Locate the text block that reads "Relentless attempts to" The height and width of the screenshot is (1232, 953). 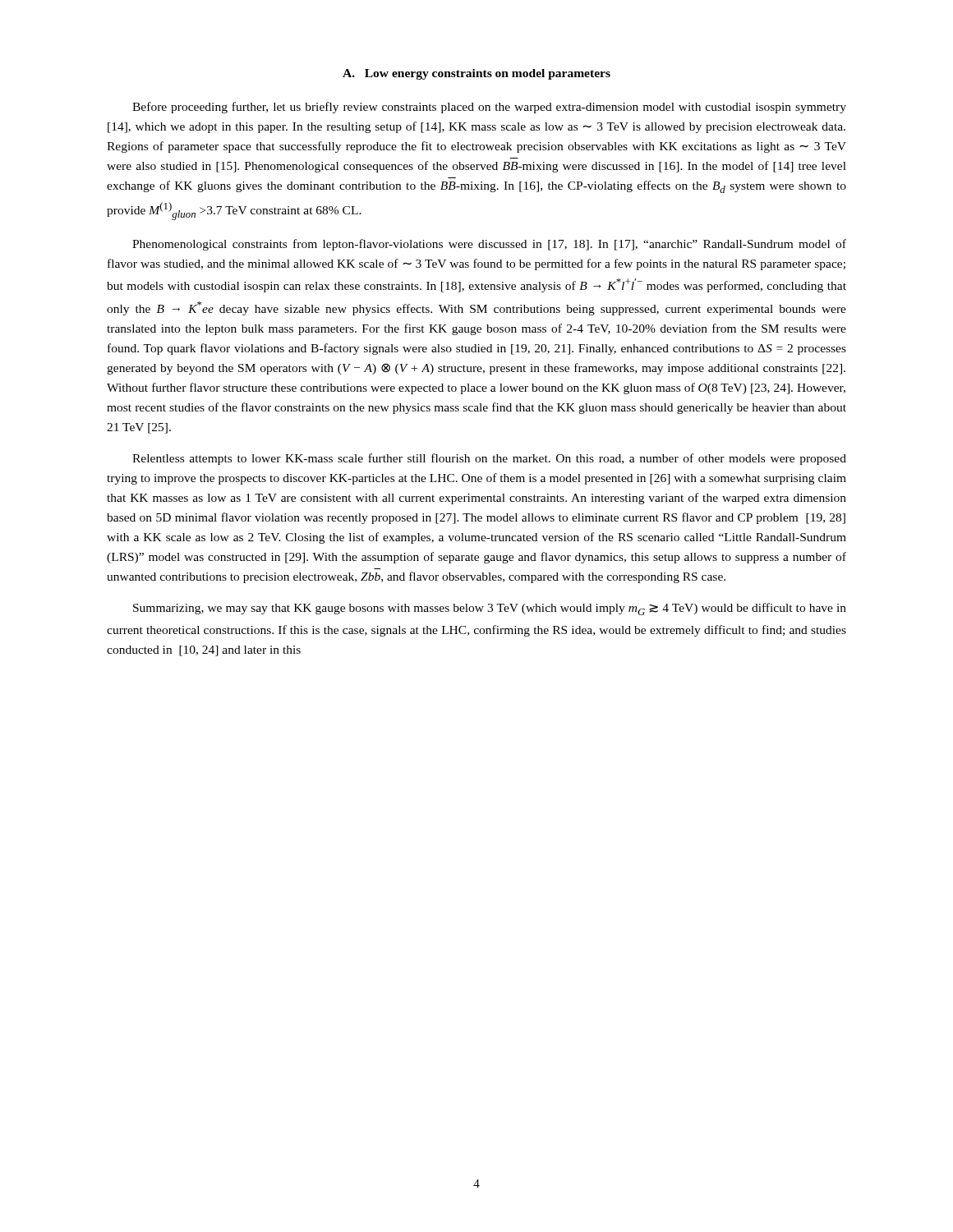(476, 517)
